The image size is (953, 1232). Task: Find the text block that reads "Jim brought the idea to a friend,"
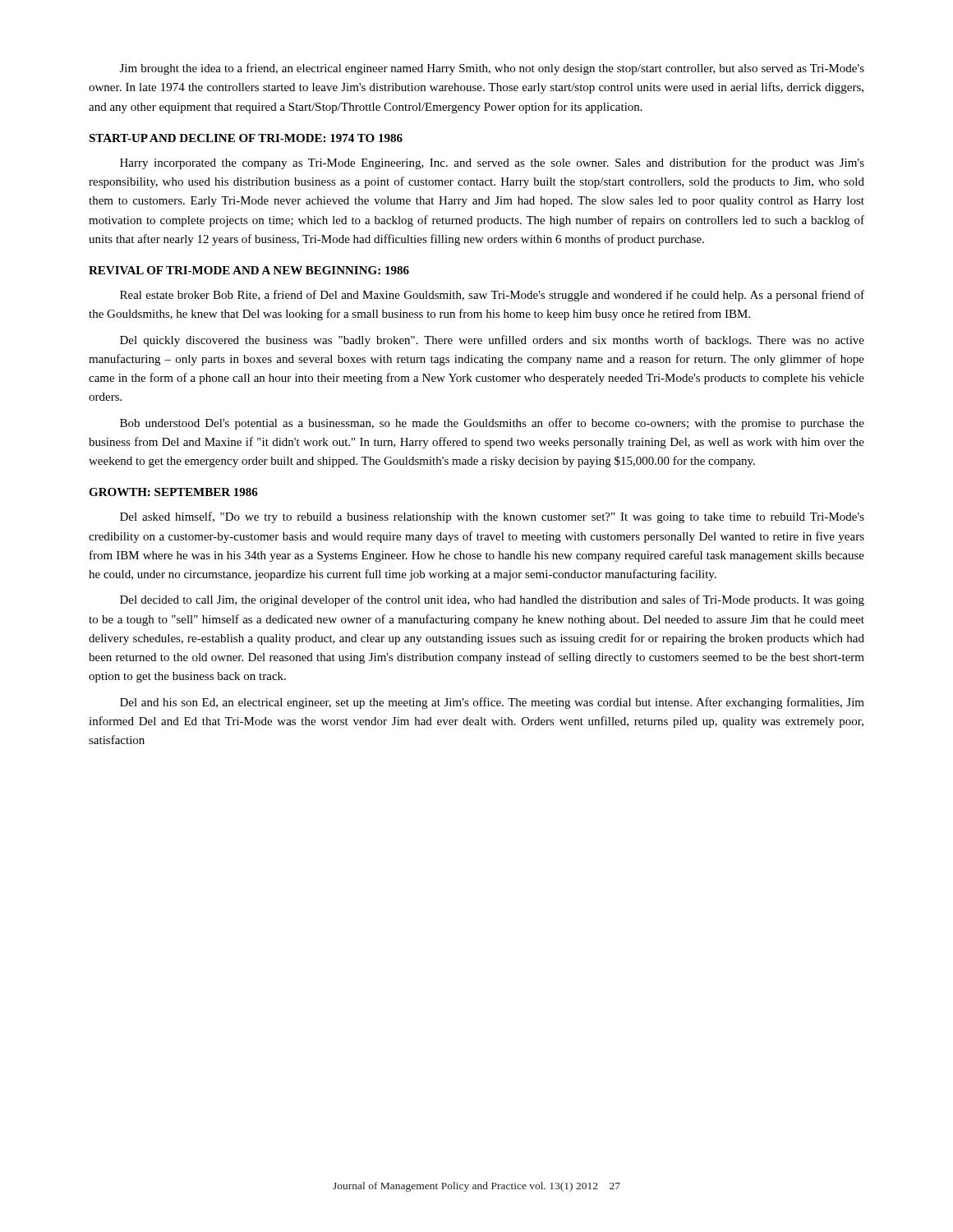(x=476, y=87)
